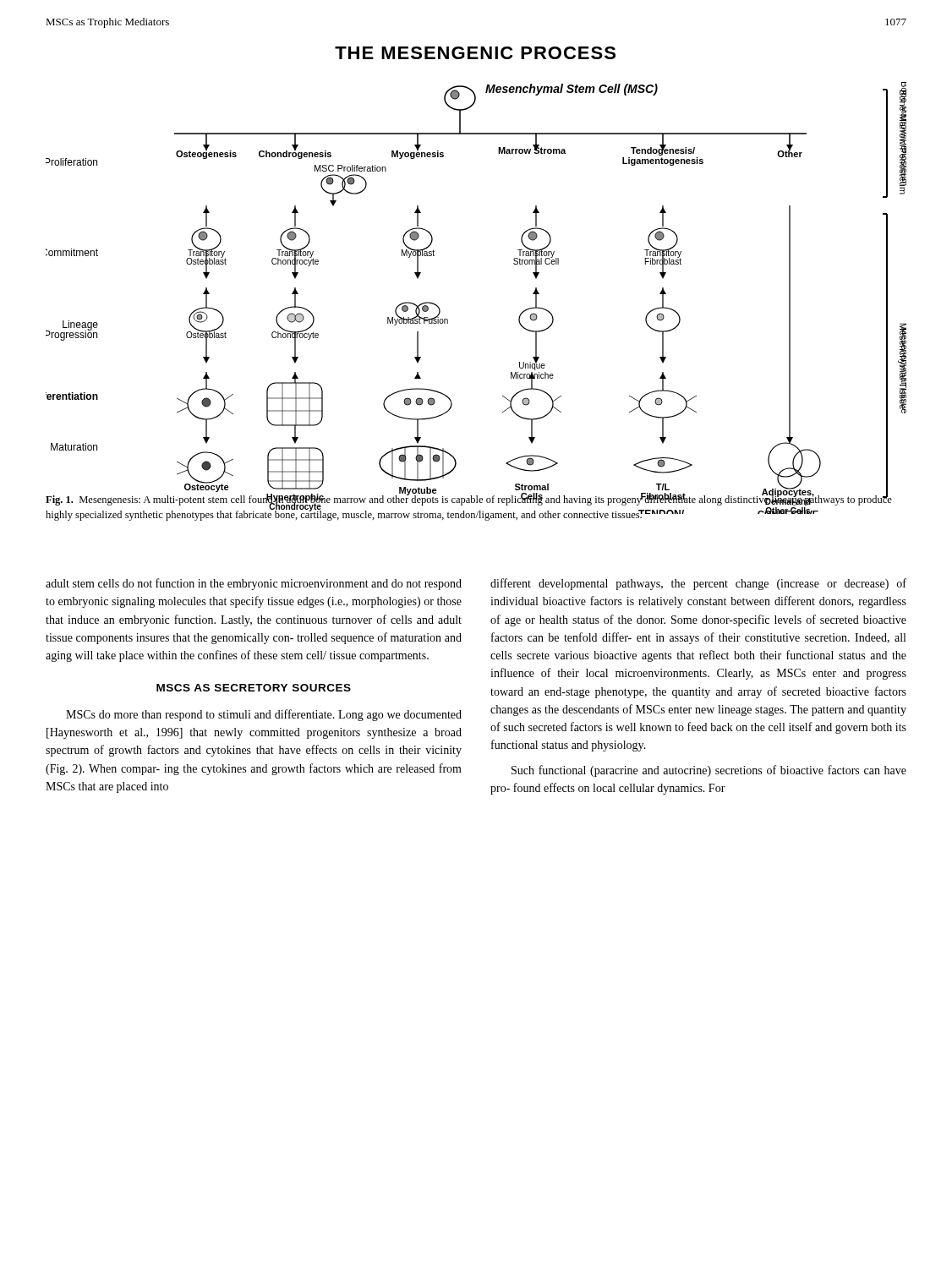
Task: Select the text starting "MSCS AS SECRETORY SOURCES"
Action: [x=254, y=688]
